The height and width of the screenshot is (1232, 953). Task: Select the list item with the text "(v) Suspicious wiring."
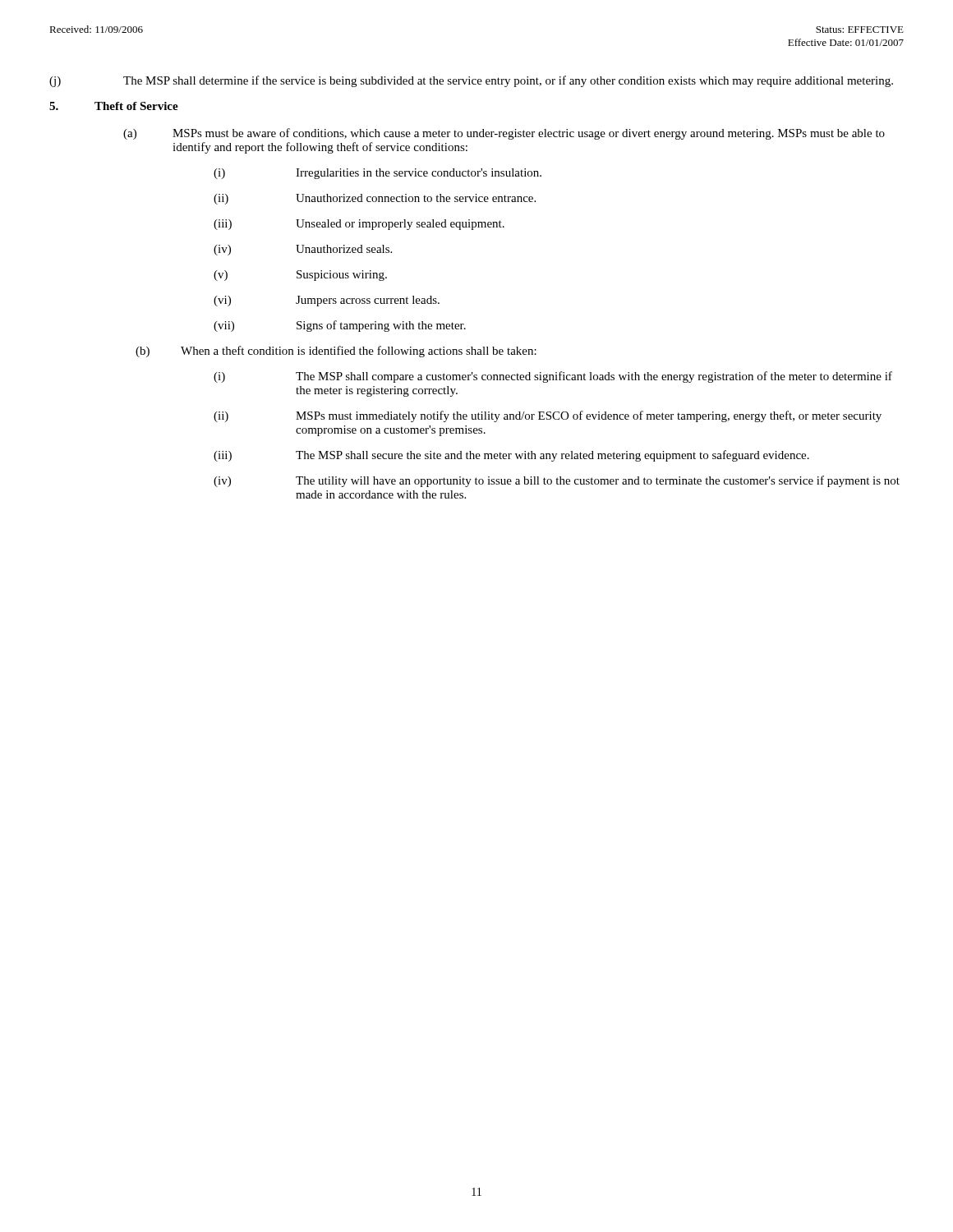(x=301, y=275)
